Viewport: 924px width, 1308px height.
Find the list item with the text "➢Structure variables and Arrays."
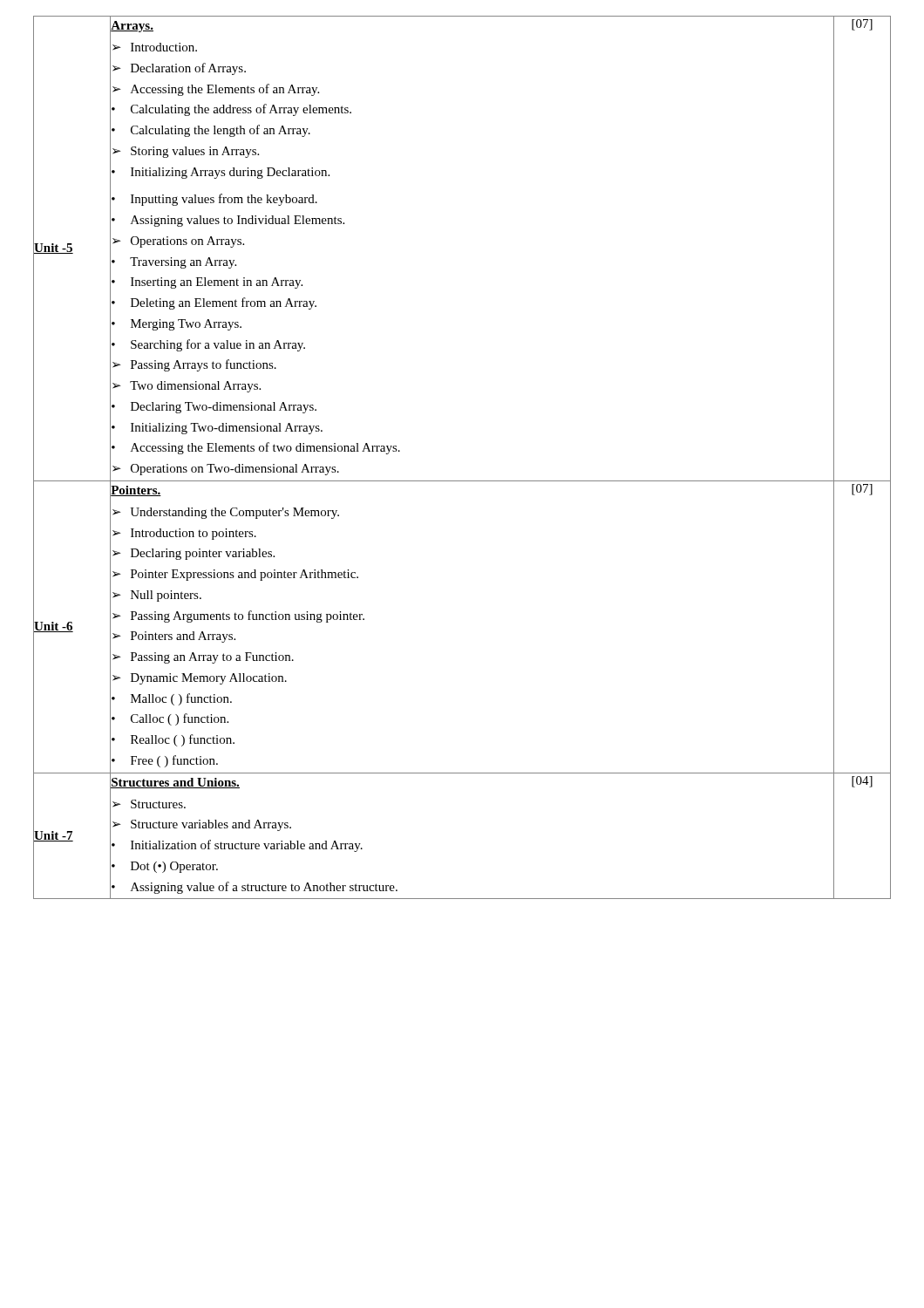(x=201, y=825)
